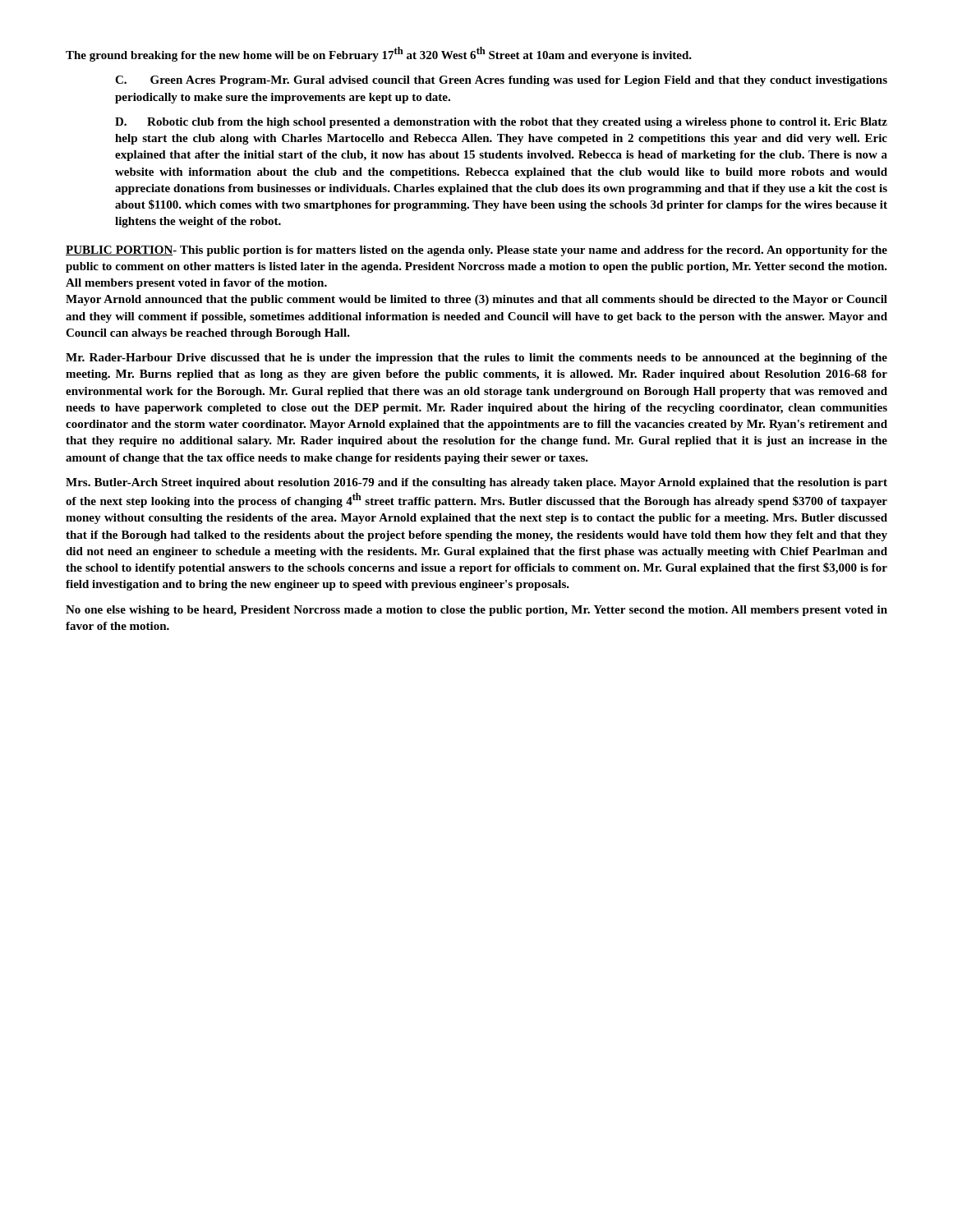Navigate to the block starting "No one else wishing to be heard, President"

click(476, 617)
